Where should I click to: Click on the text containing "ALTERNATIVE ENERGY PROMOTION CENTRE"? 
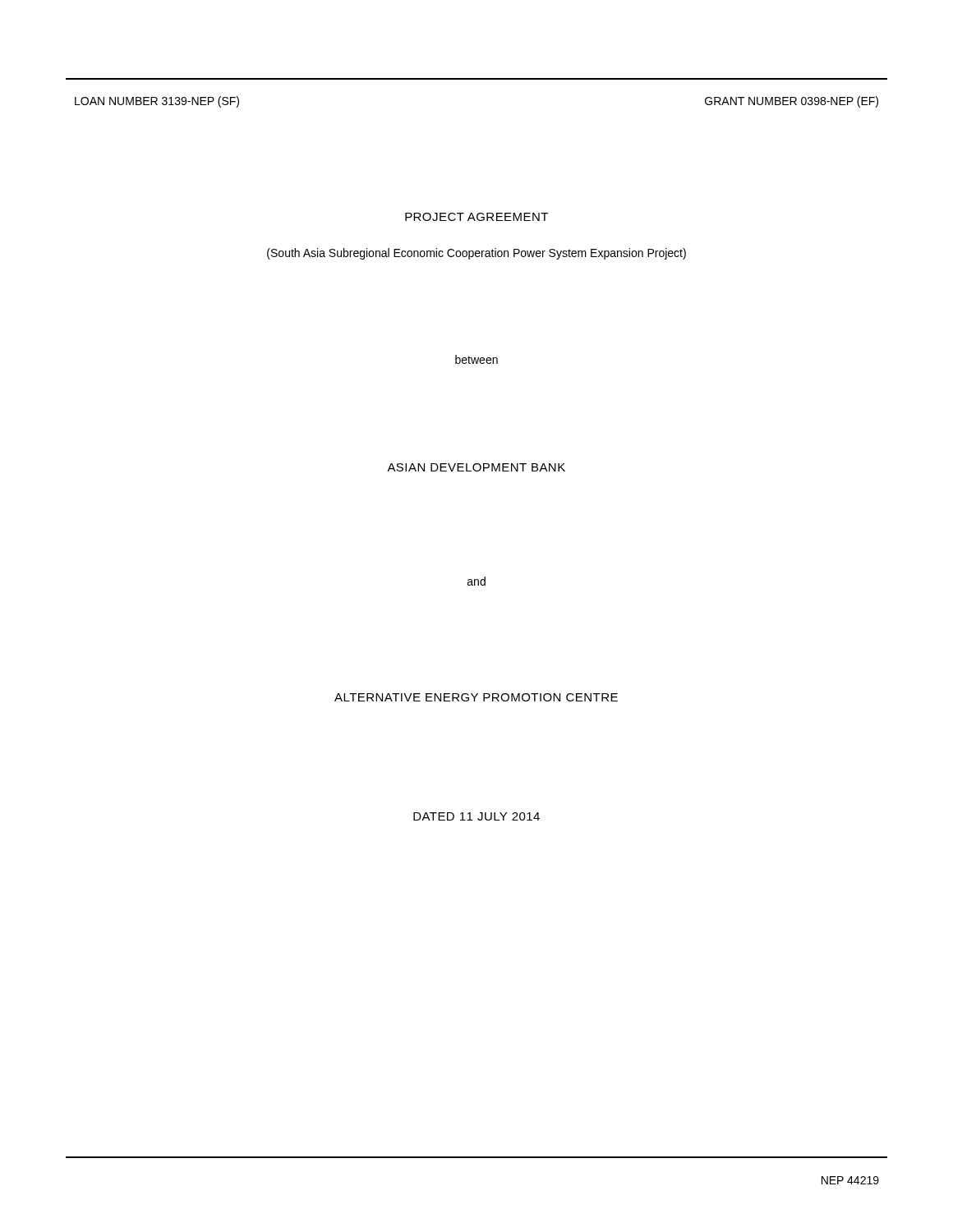point(476,697)
